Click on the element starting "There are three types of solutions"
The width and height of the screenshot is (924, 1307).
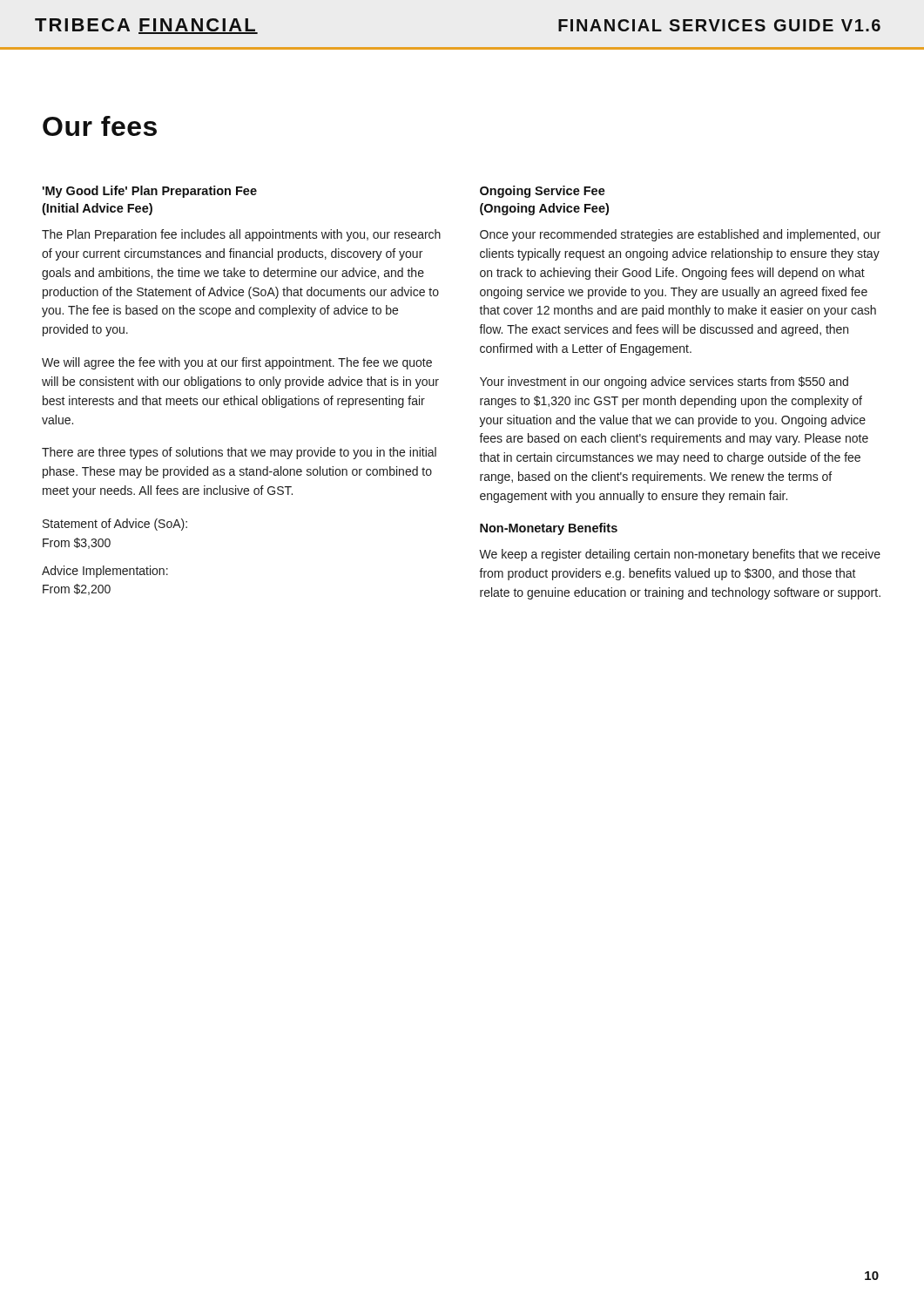pyautogui.click(x=243, y=472)
